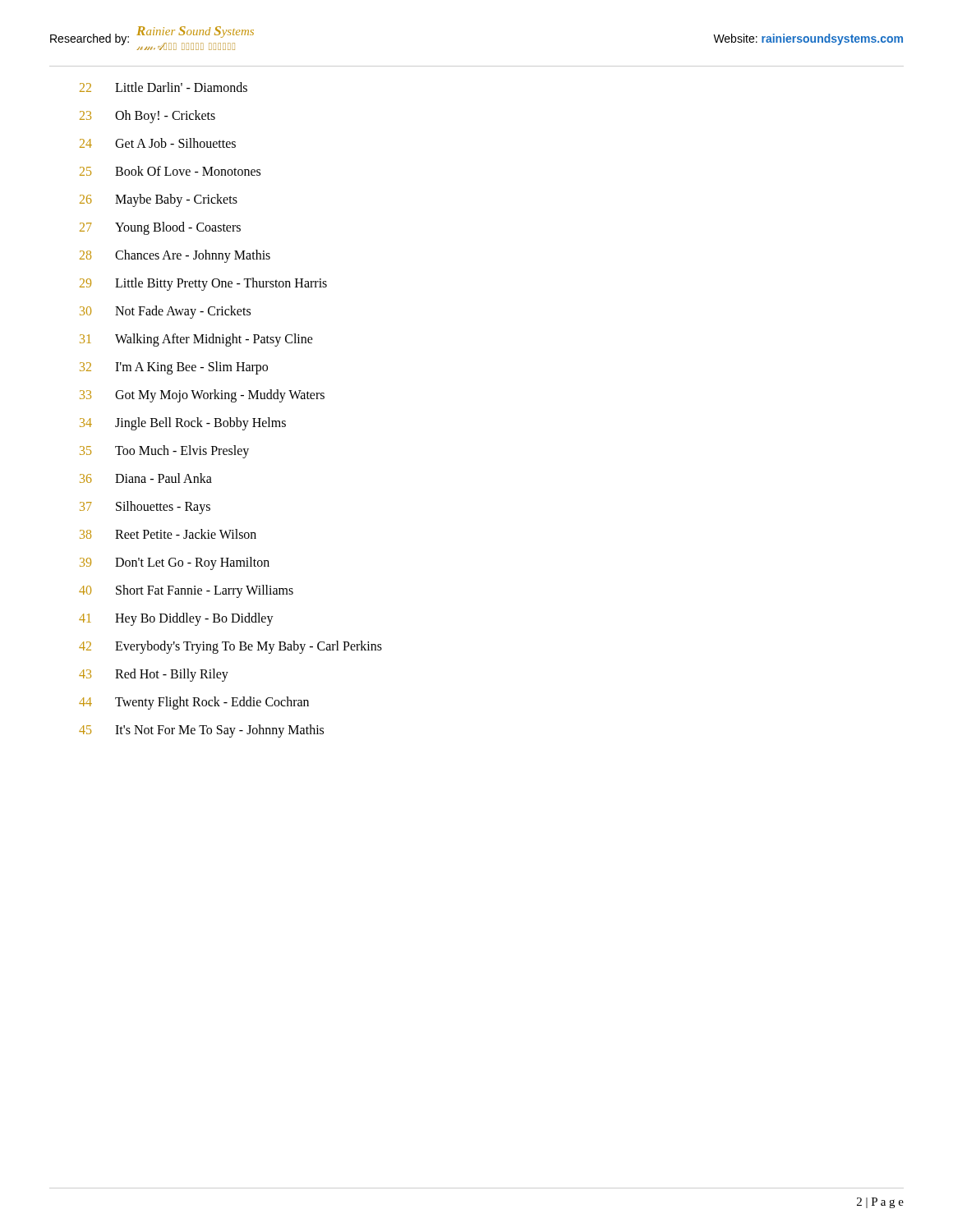The image size is (953, 1232).
Task: Click on the list item that says "36 Diana - Paul Anka"
Action: tap(131, 479)
